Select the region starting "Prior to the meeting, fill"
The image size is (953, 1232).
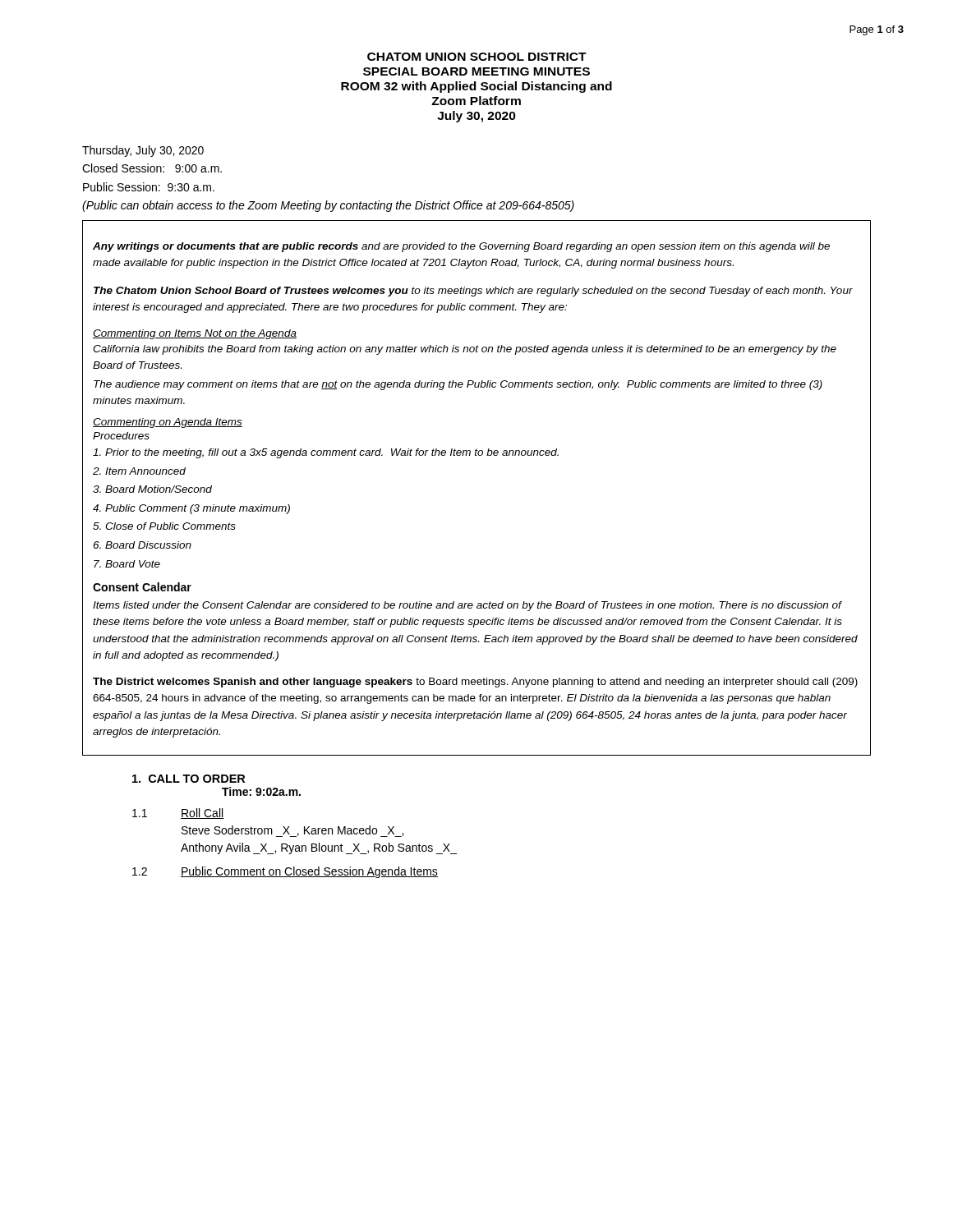326,453
